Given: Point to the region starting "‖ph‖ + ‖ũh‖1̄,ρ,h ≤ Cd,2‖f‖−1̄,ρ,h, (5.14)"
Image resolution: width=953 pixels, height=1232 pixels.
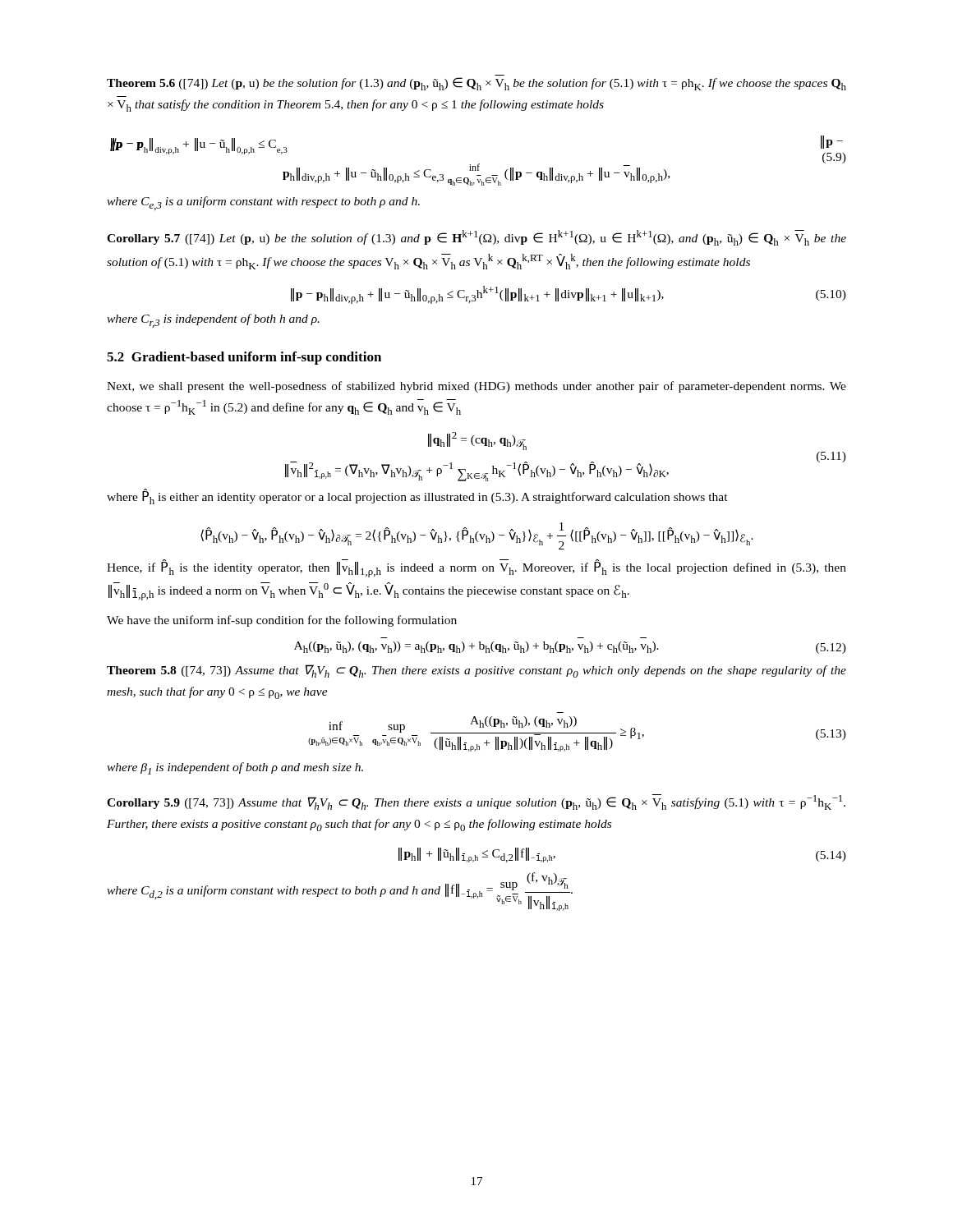Looking at the screenshot, I should click(x=484, y=855).
